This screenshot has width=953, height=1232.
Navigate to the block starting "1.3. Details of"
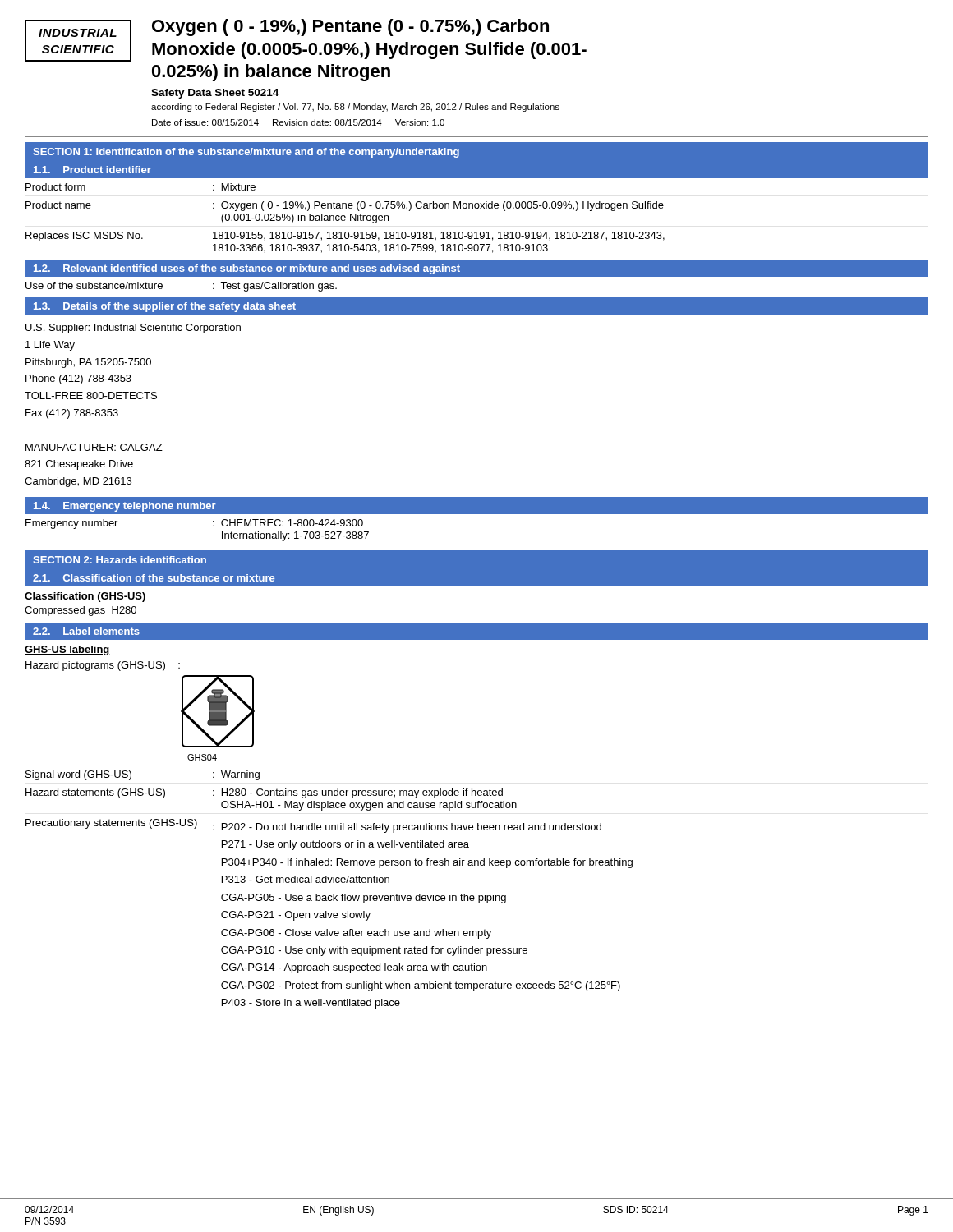click(476, 306)
